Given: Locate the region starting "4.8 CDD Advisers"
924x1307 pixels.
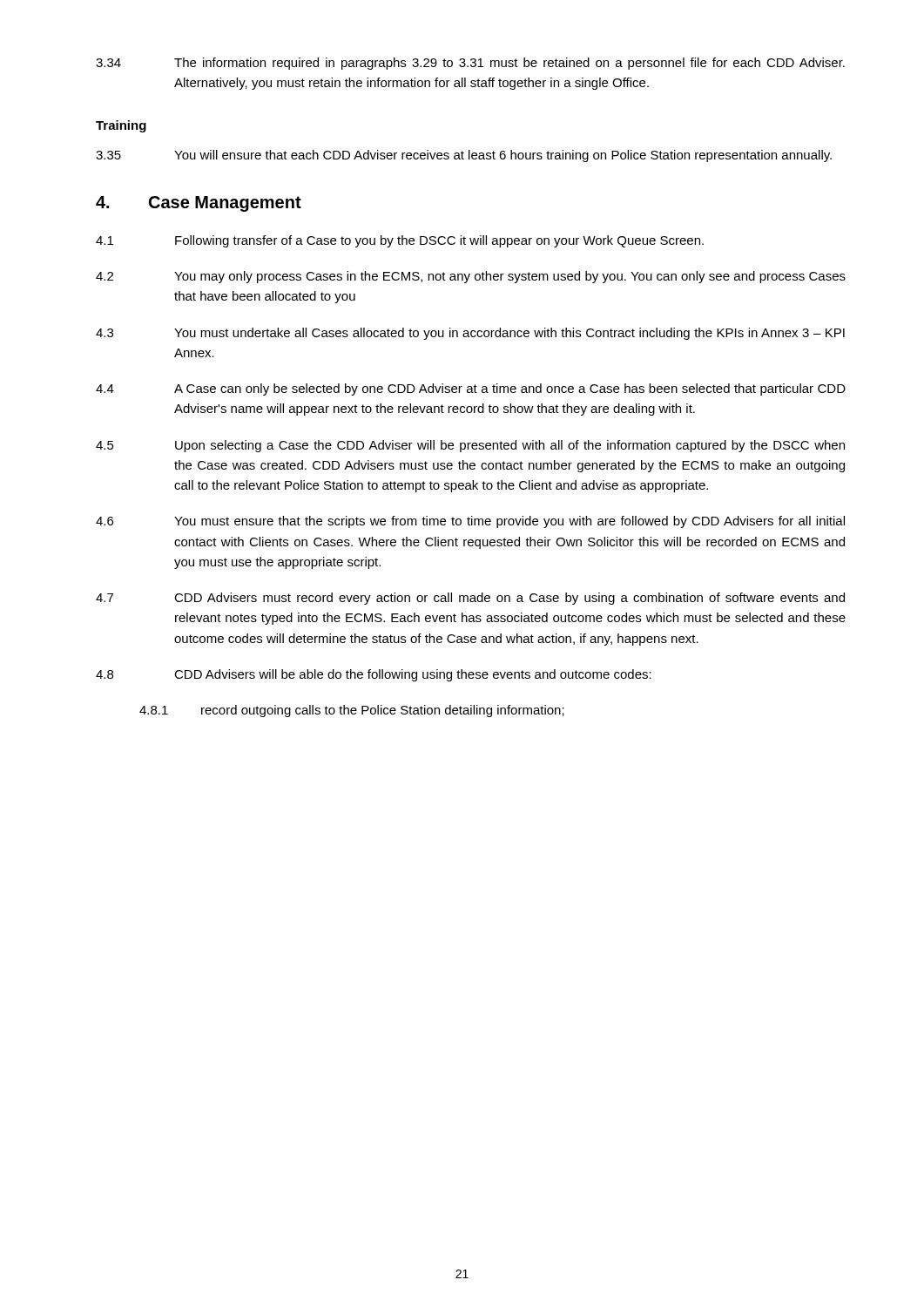Looking at the screenshot, I should (471, 674).
